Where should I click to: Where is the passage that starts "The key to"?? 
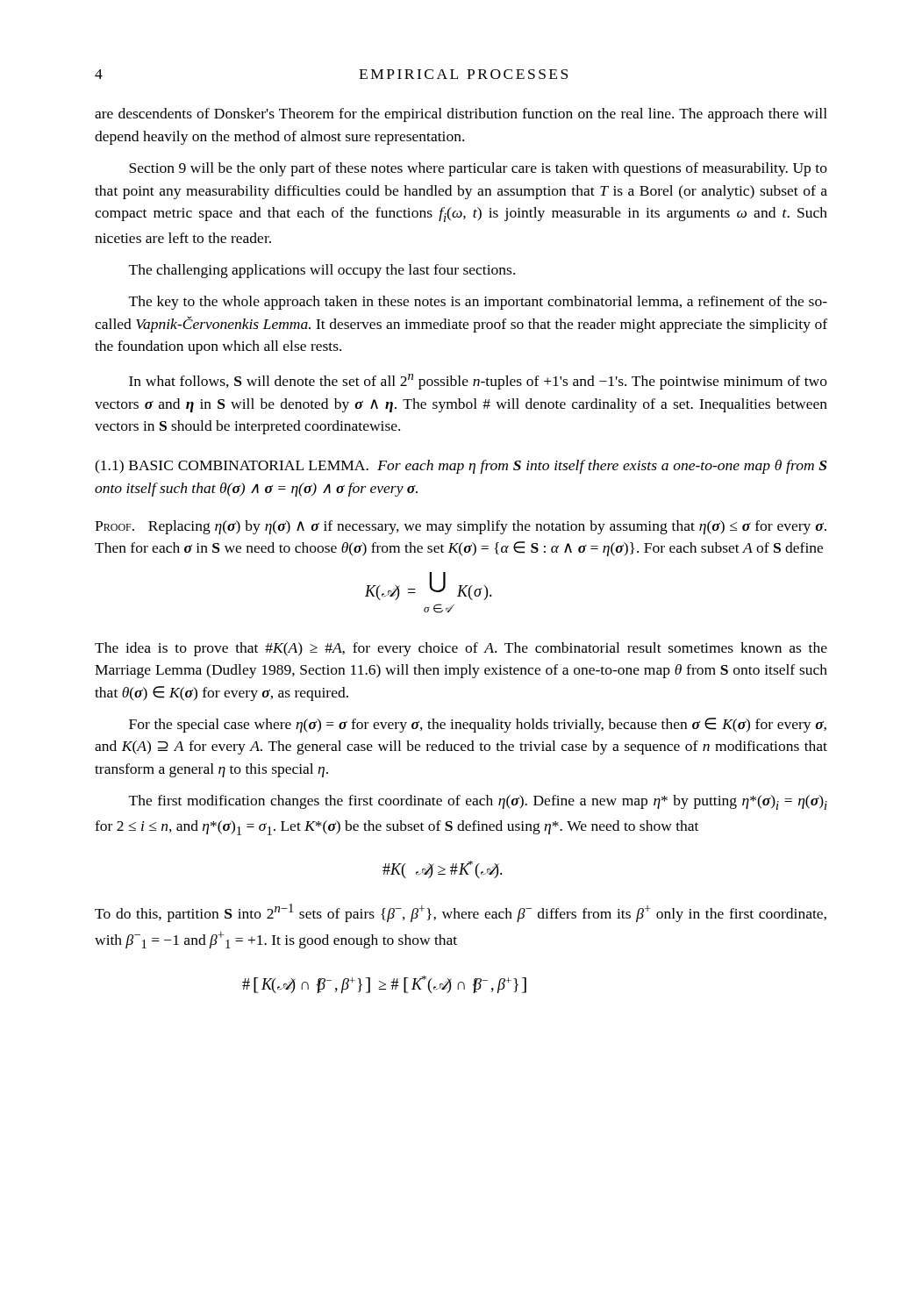(x=461, y=324)
